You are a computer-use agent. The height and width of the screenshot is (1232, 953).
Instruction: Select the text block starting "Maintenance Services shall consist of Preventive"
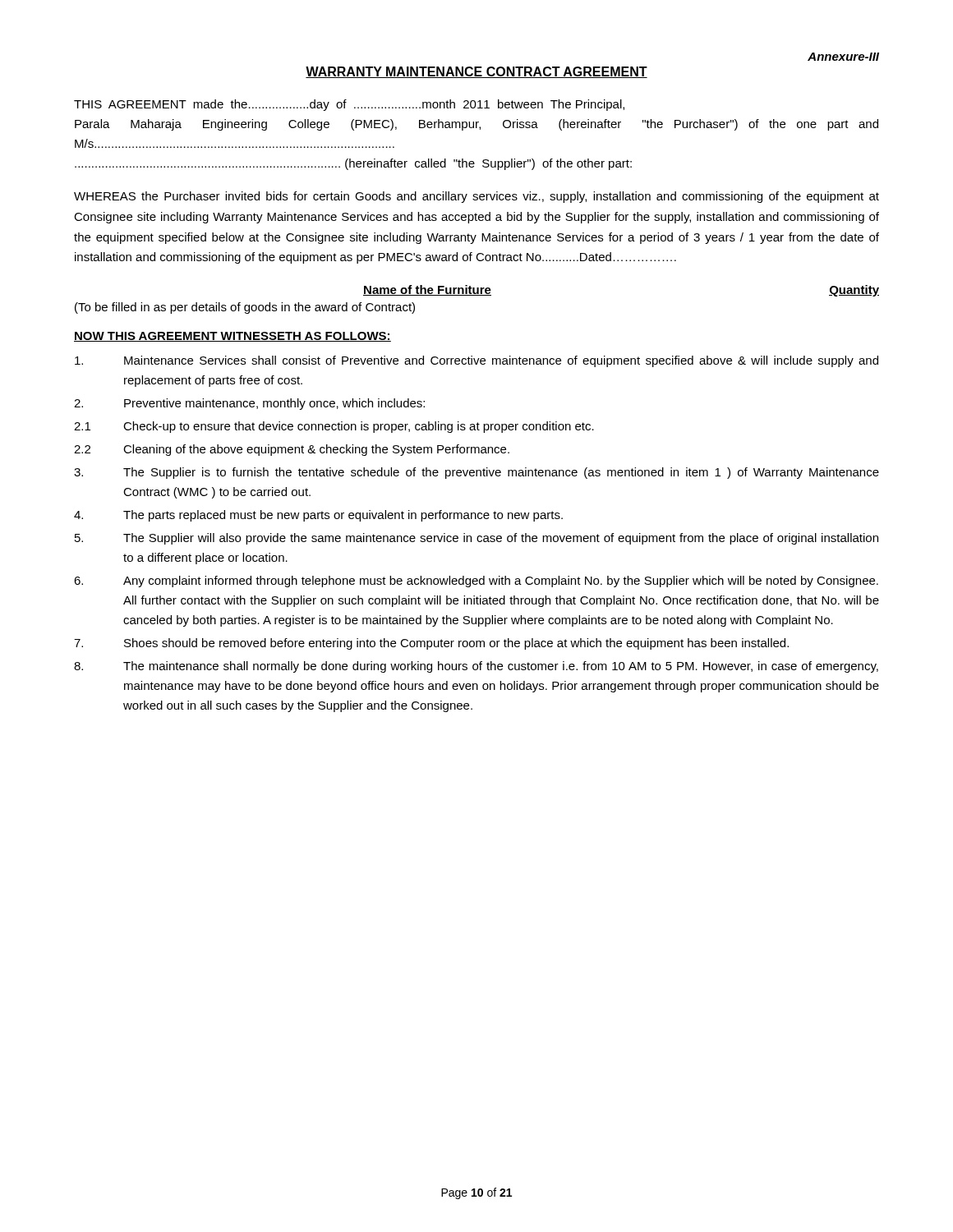pos(476,370)
